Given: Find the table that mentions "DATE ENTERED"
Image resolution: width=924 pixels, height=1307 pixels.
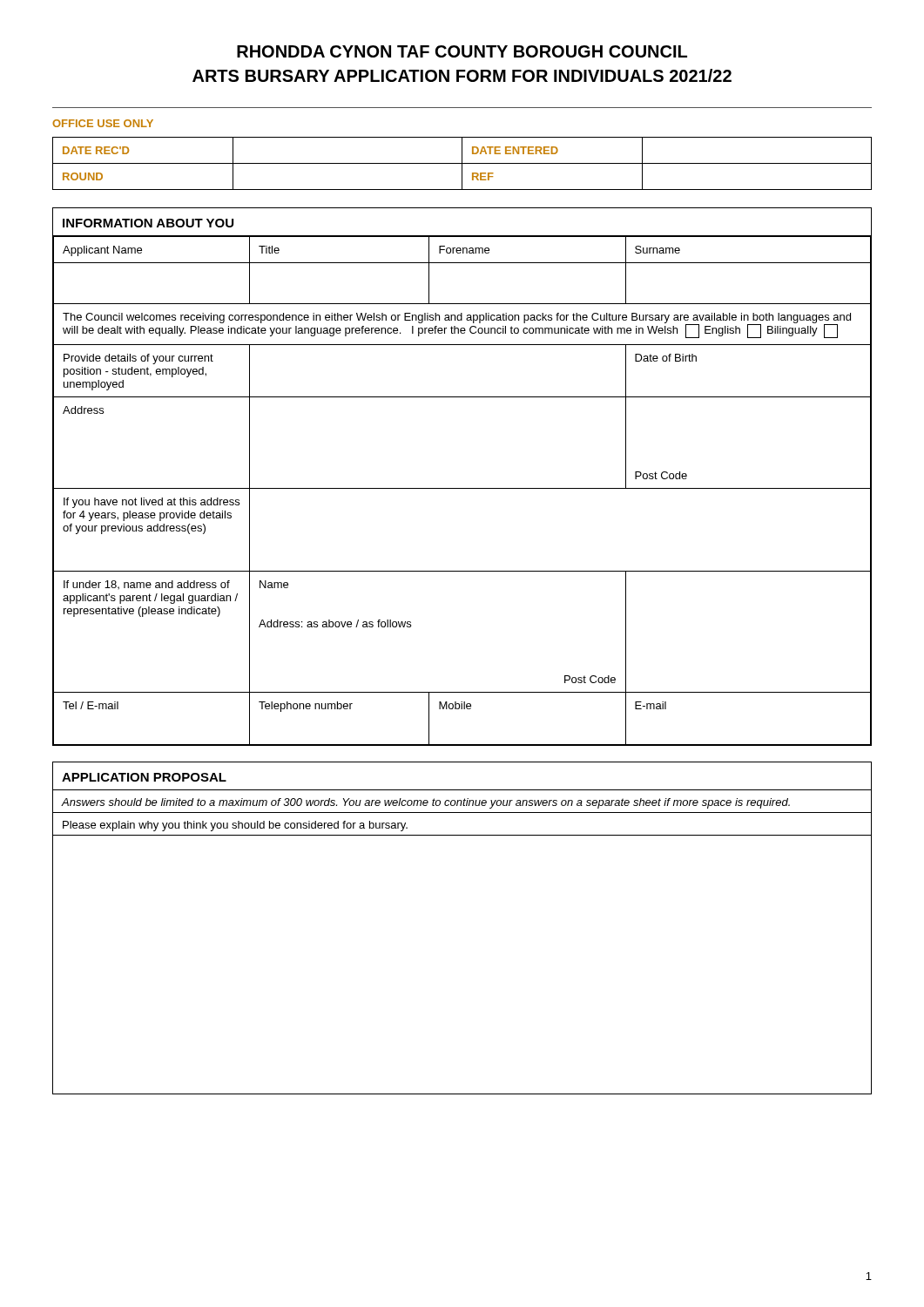Looking at the screenshot, I should tap(462, 163).
